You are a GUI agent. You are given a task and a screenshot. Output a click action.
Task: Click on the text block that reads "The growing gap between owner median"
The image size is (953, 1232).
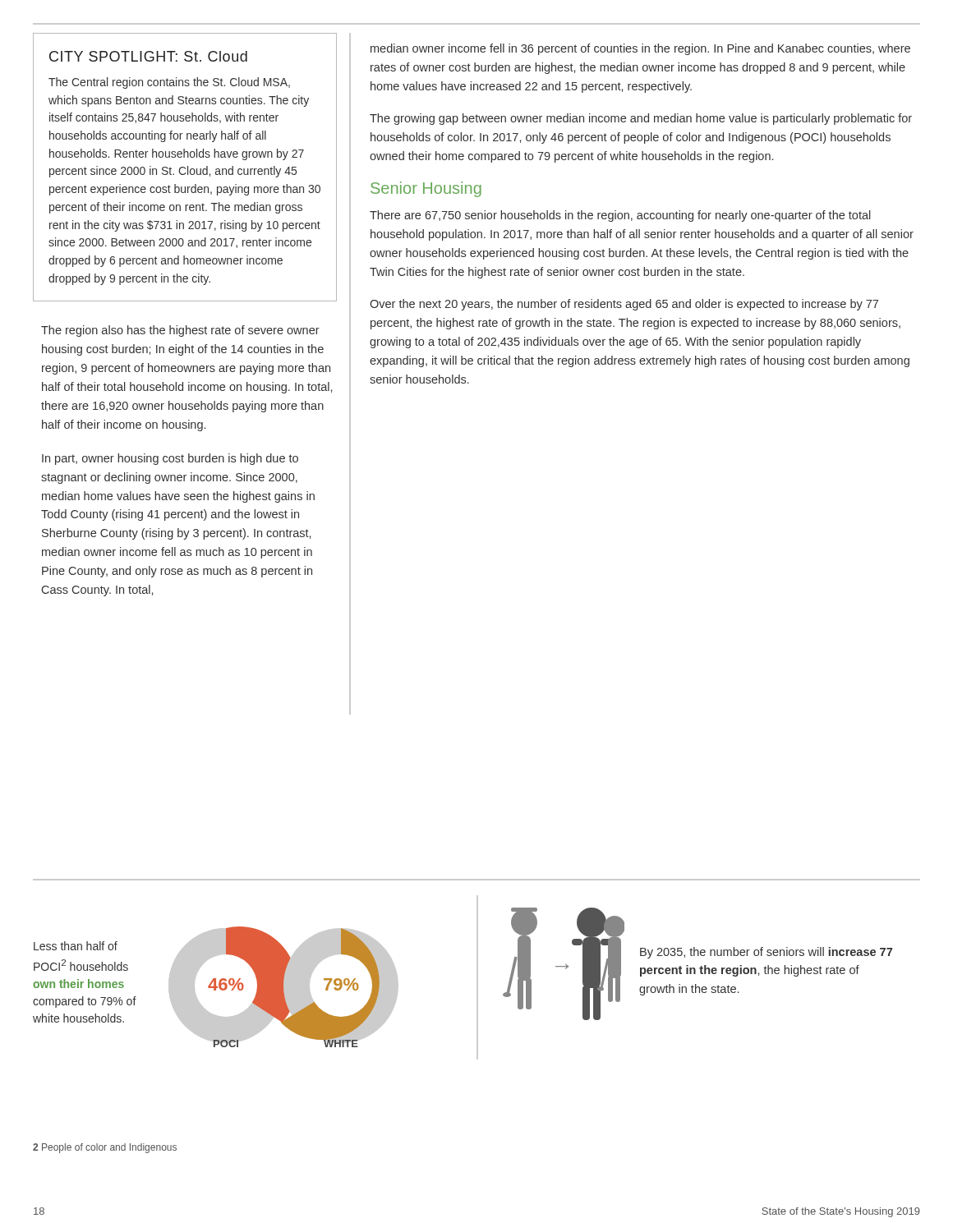641,137
